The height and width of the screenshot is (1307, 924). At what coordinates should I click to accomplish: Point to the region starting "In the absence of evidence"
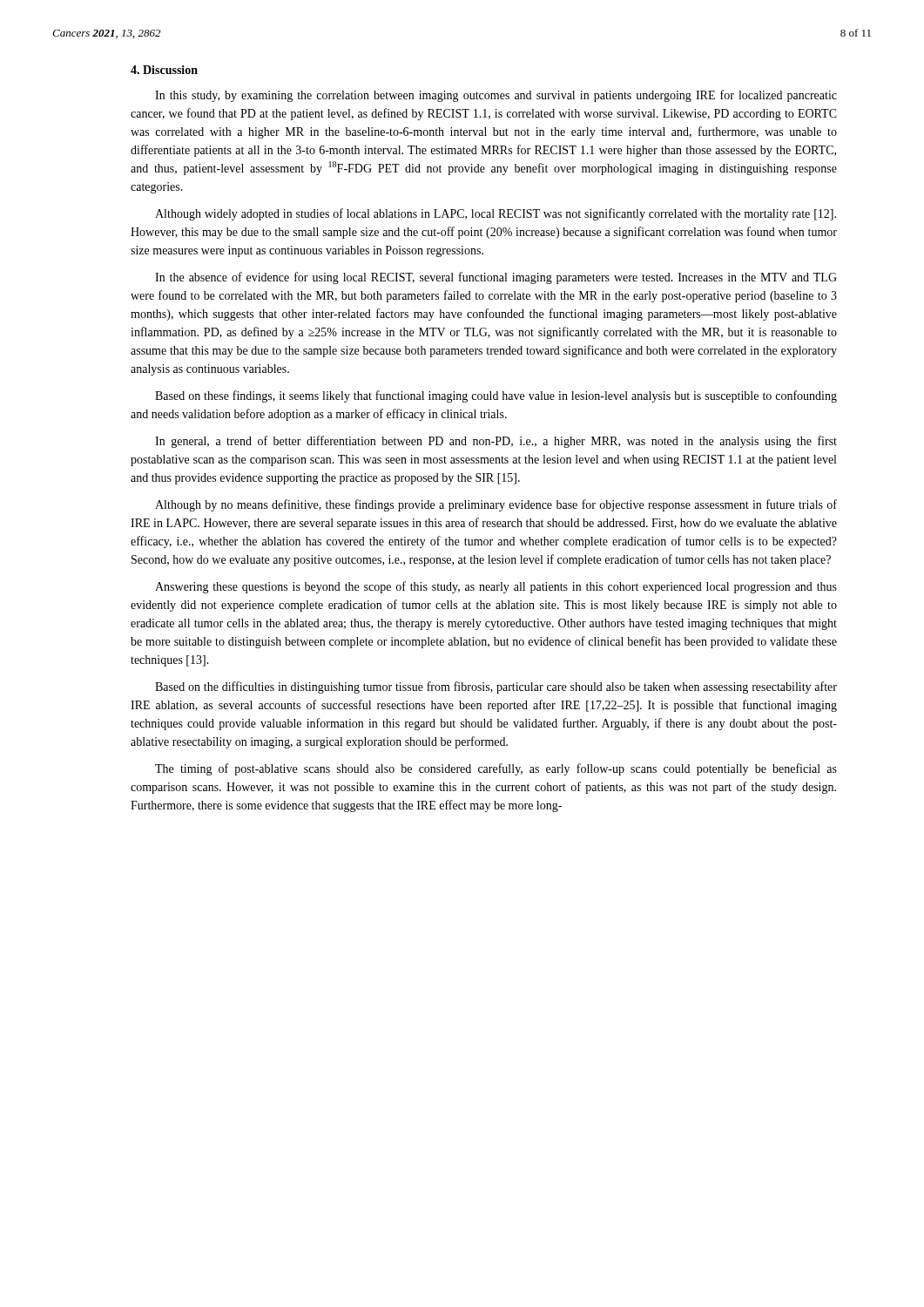[484, 323]
